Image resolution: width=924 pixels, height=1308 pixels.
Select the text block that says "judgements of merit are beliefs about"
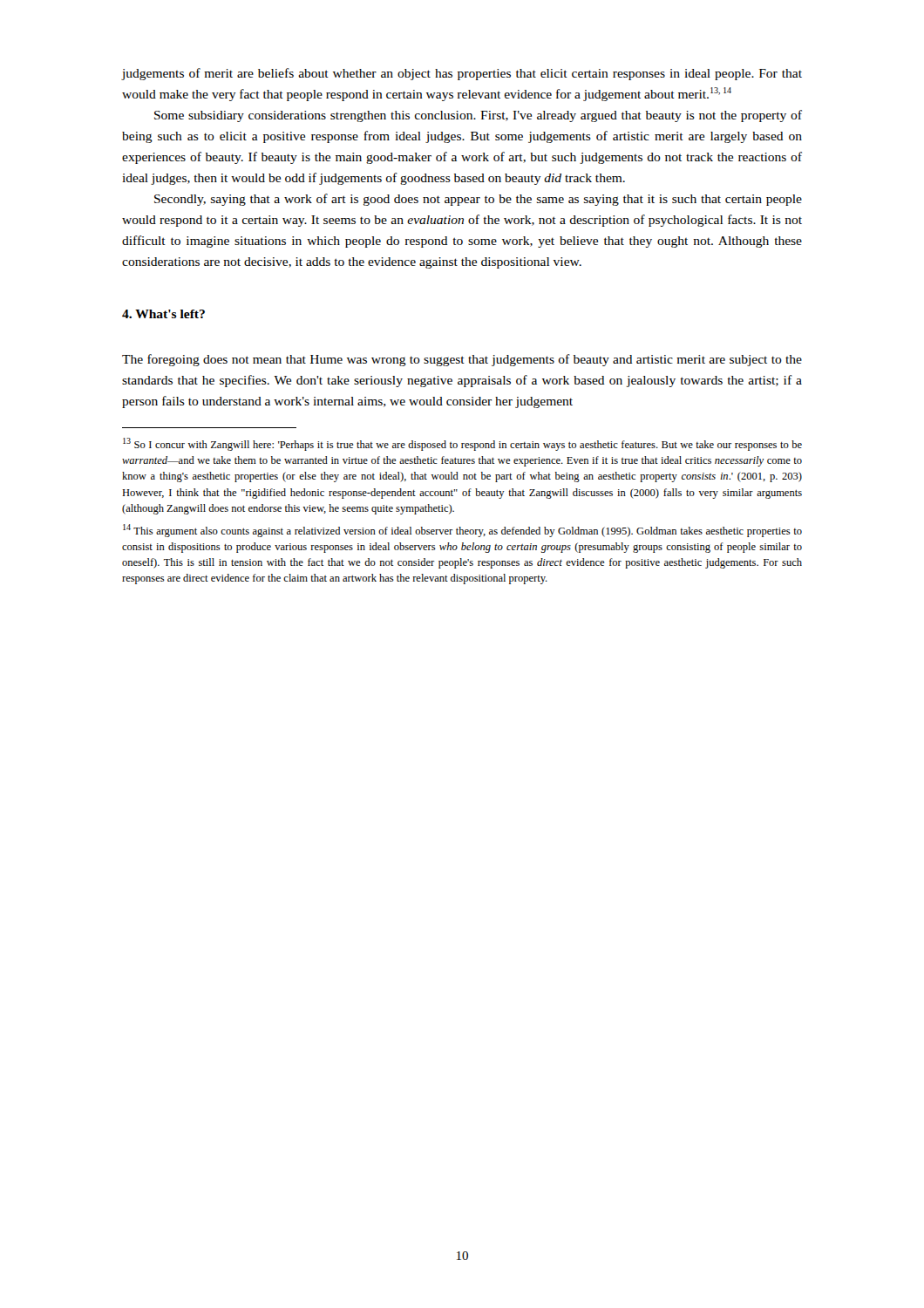462,167
